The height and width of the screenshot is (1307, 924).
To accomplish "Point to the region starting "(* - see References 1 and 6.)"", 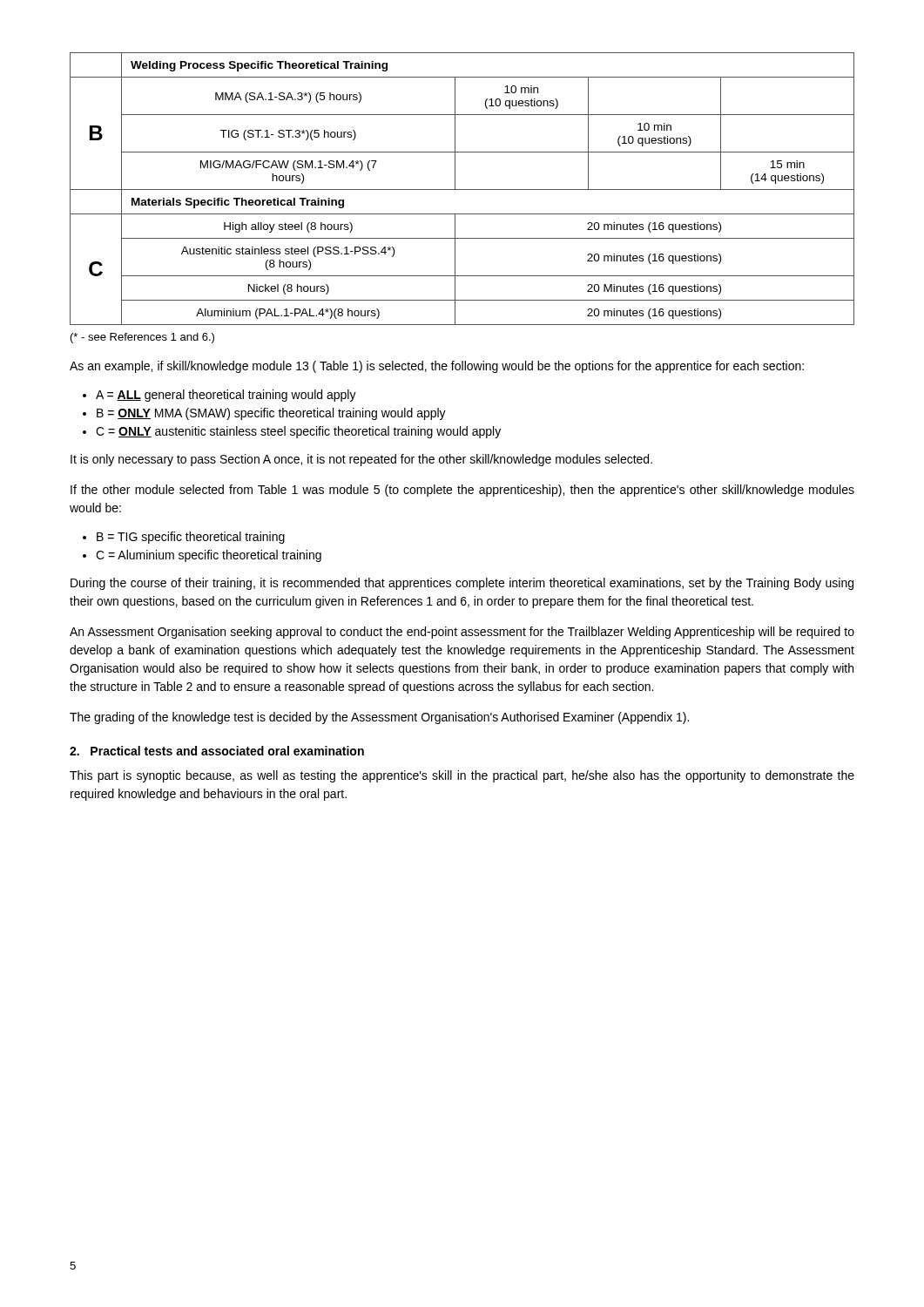I will coord(142,337).
